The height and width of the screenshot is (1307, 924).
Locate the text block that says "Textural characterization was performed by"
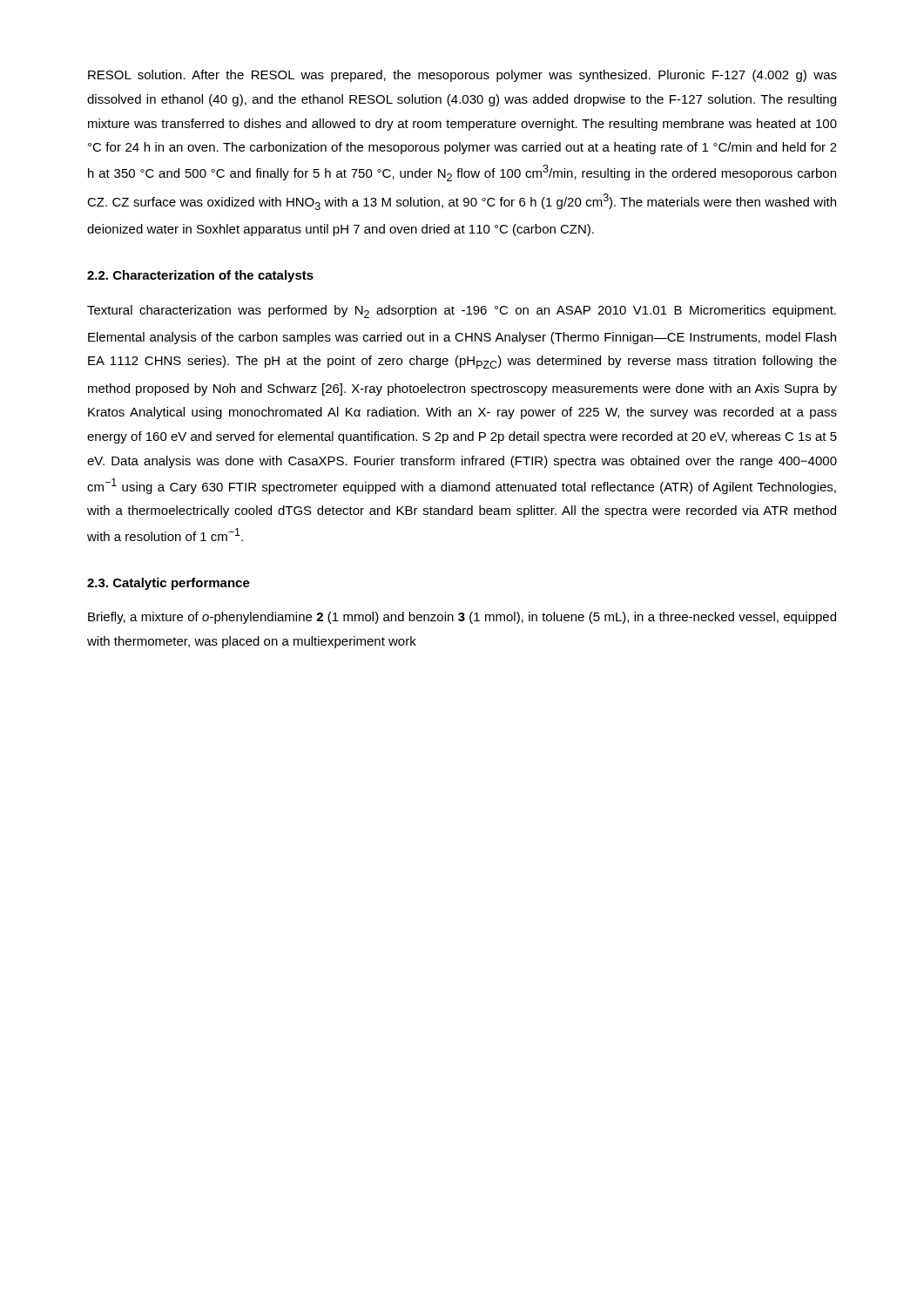462,423
